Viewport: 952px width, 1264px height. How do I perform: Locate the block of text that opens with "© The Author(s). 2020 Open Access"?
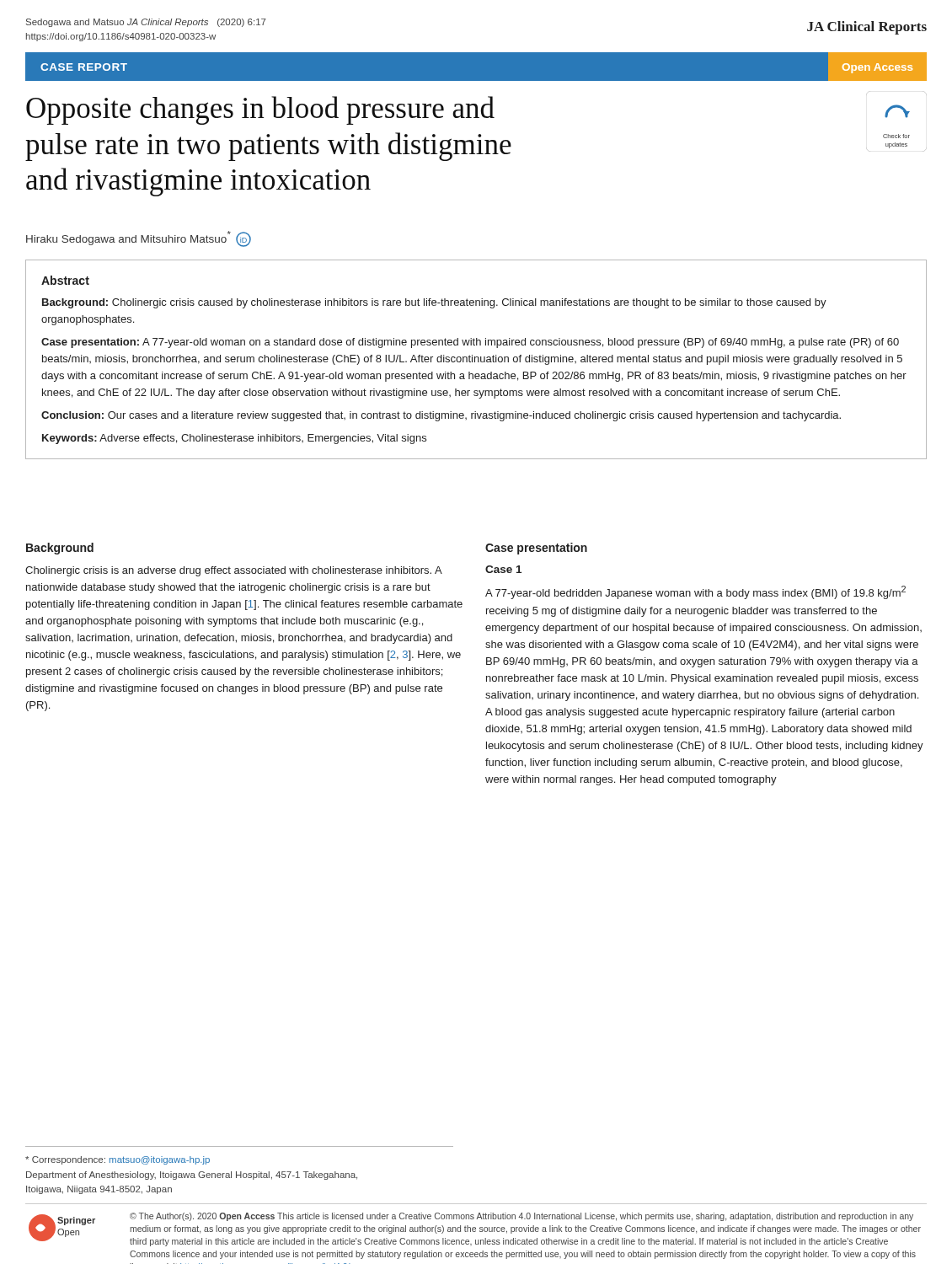coord(525,1237)
